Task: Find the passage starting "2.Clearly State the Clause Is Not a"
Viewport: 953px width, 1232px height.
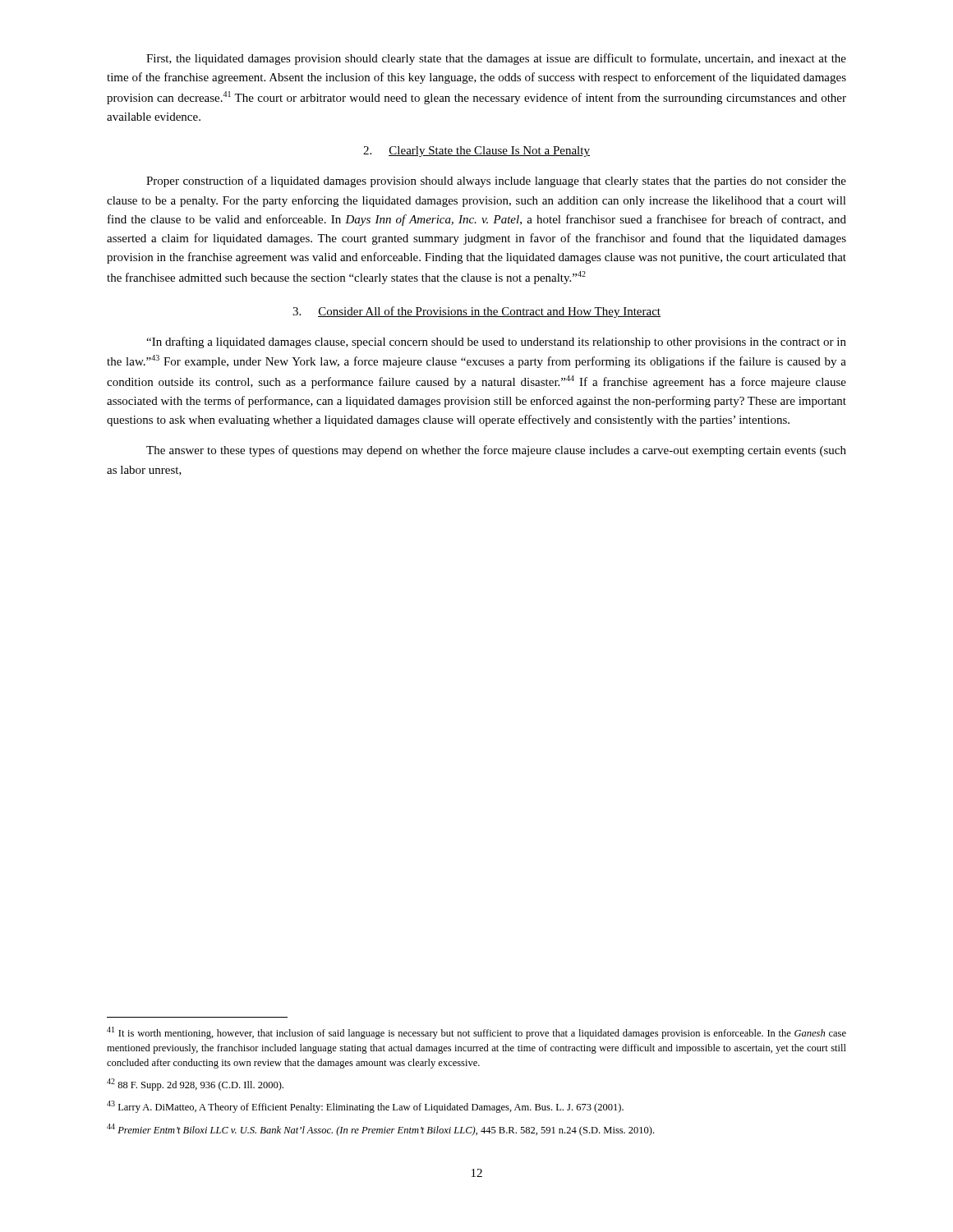Action: pyautogui.click(x=476, y=151)
